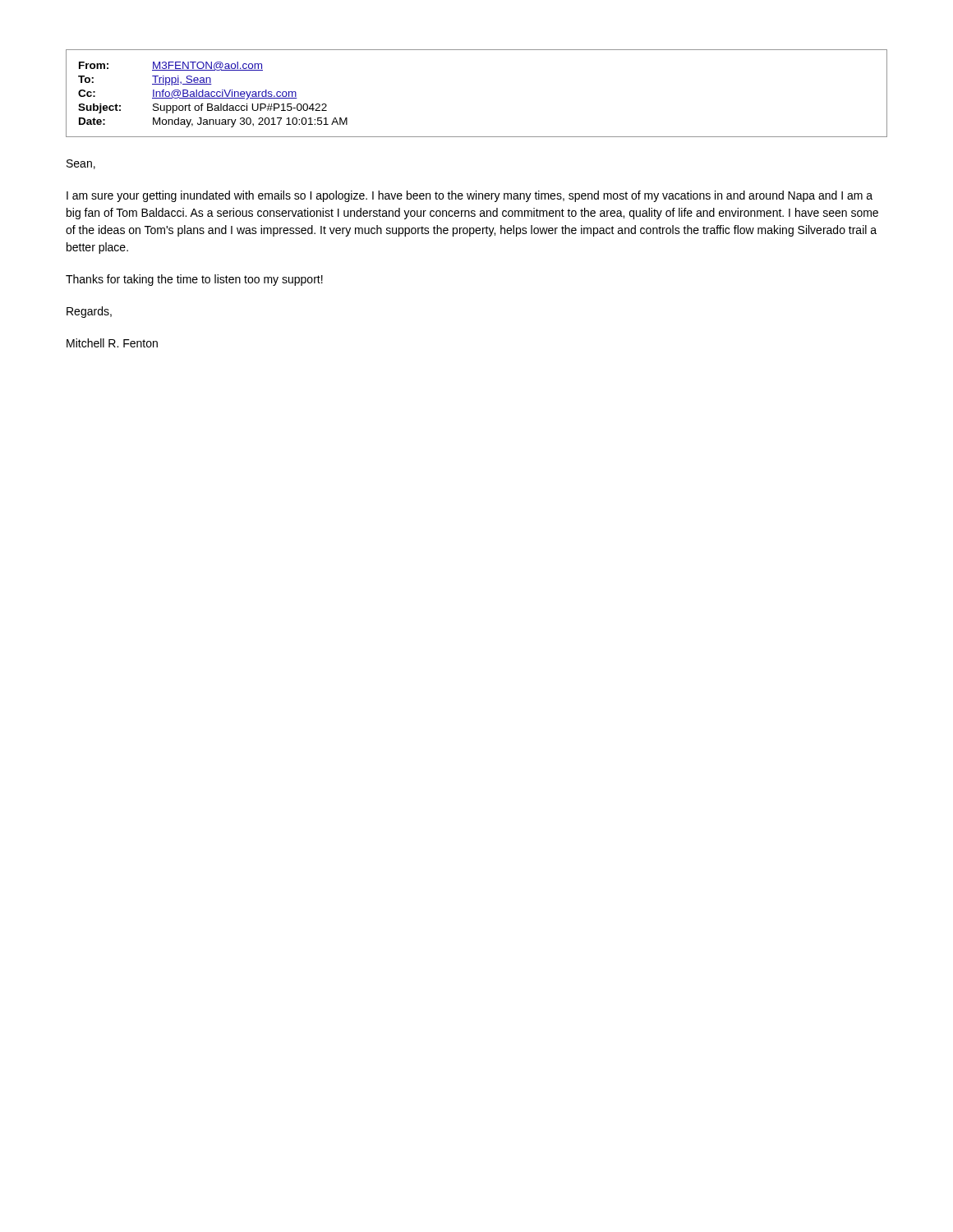The width and height of the screenshot is (953, 1232).
Task: Select the element starting "Thanks for taking the"
Action: (x=195, y=279)
